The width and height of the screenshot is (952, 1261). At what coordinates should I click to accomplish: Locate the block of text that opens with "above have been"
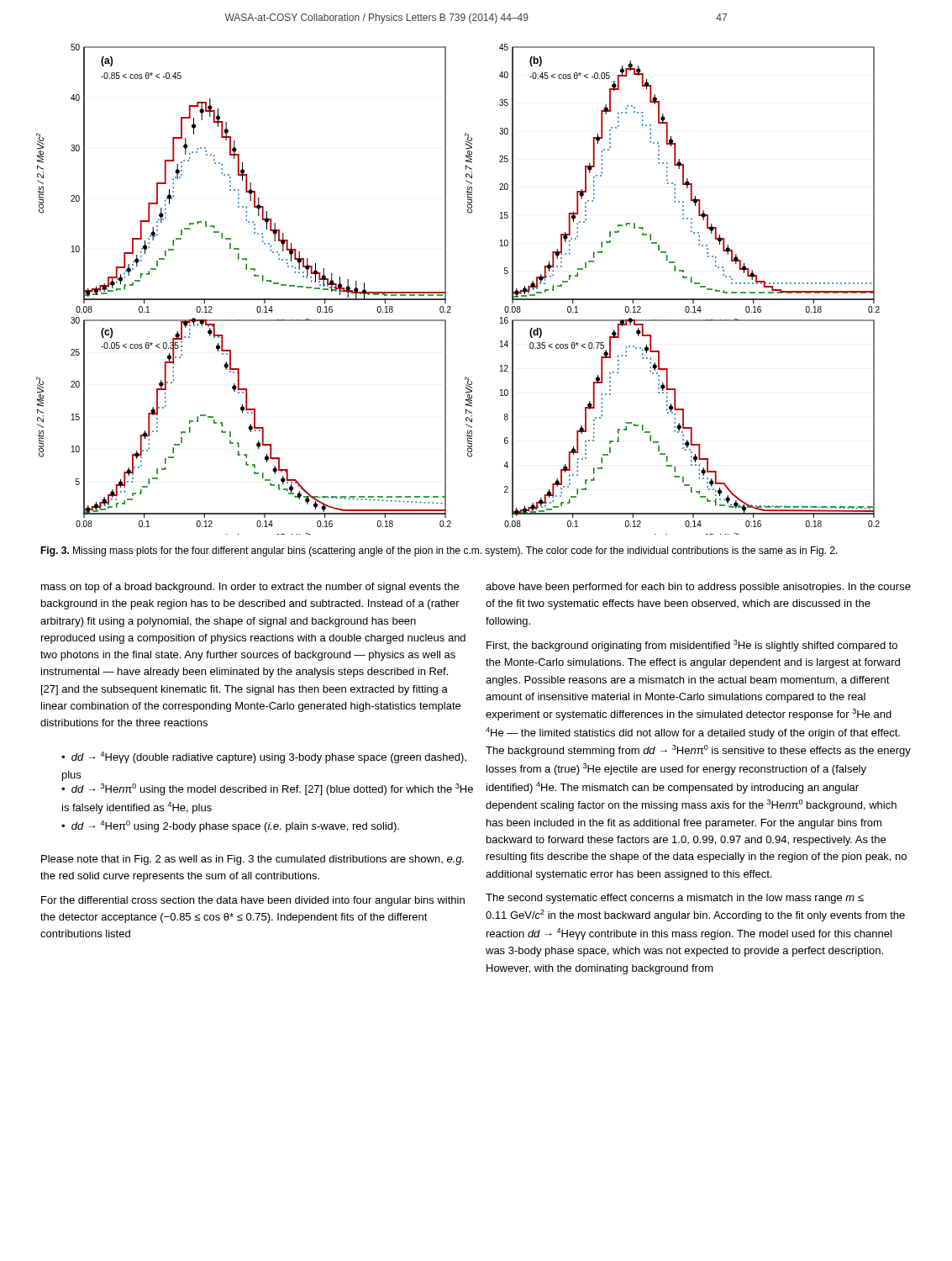tap(699, 778)
